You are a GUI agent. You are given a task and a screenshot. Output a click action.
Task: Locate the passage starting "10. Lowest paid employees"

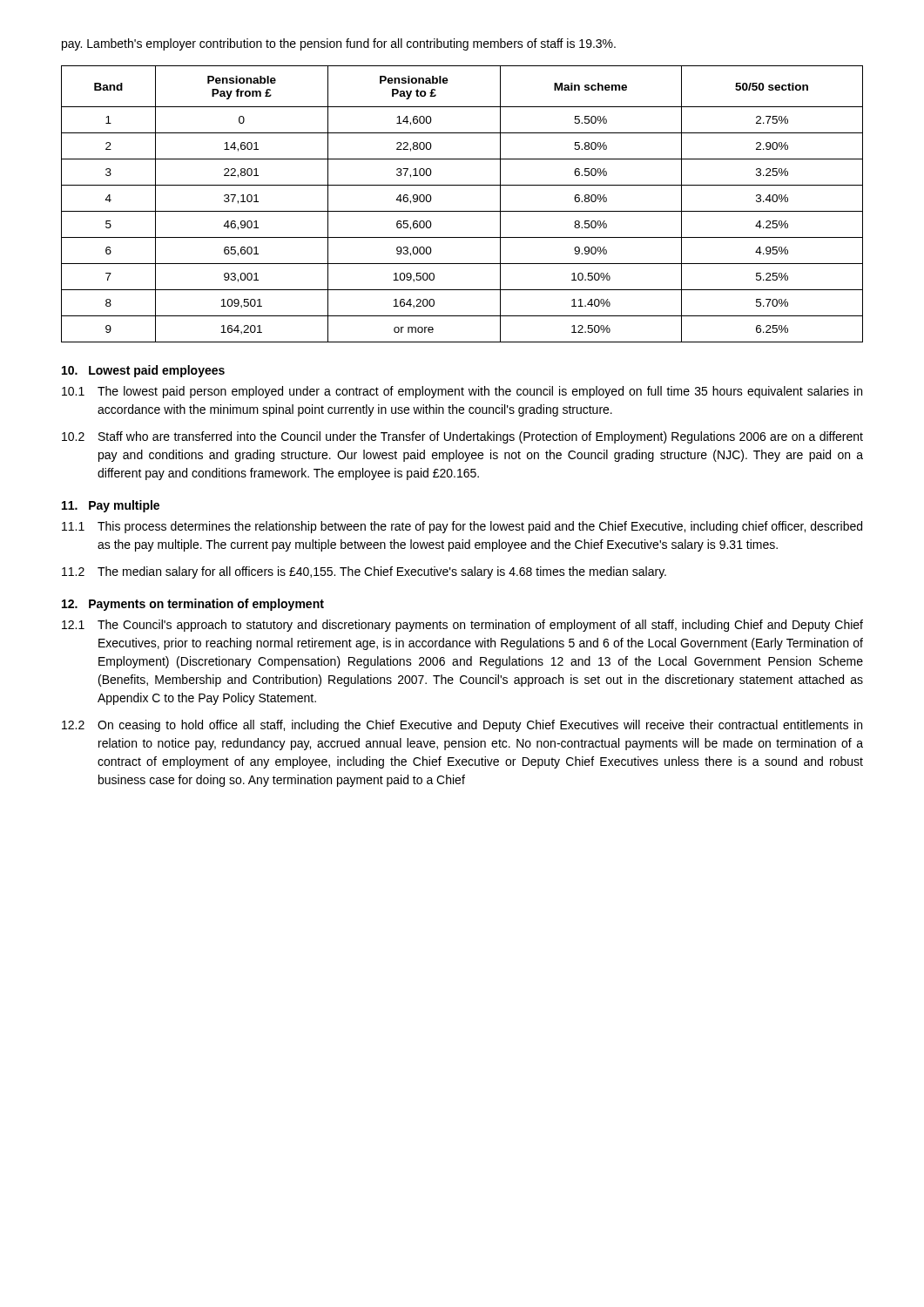tap(143, 370)
